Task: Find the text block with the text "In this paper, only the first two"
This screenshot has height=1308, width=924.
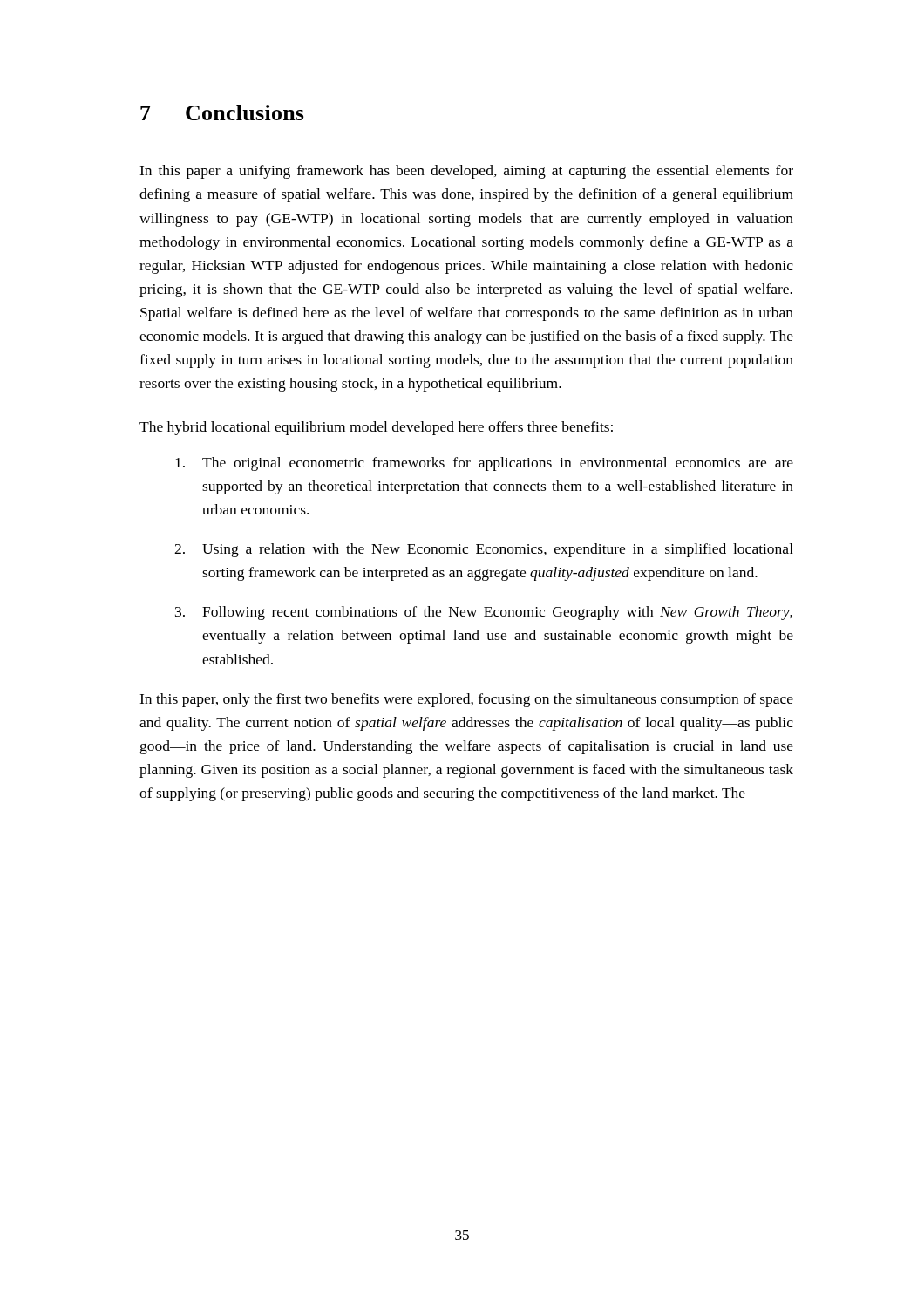Action: click(466, 745)
